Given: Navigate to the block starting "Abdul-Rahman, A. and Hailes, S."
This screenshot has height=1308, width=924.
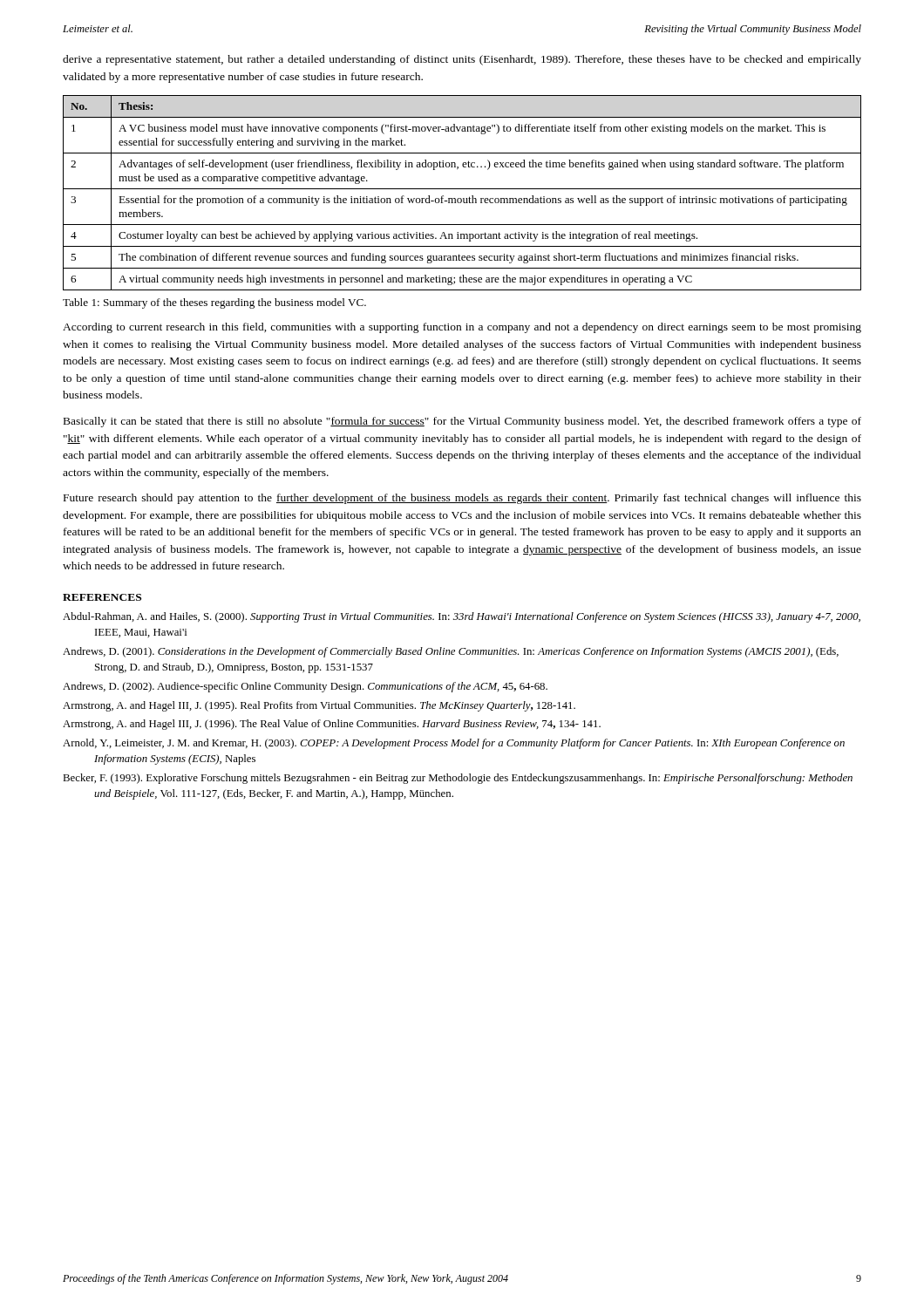Looking at the screenshot, I should [x=462, y=624].
